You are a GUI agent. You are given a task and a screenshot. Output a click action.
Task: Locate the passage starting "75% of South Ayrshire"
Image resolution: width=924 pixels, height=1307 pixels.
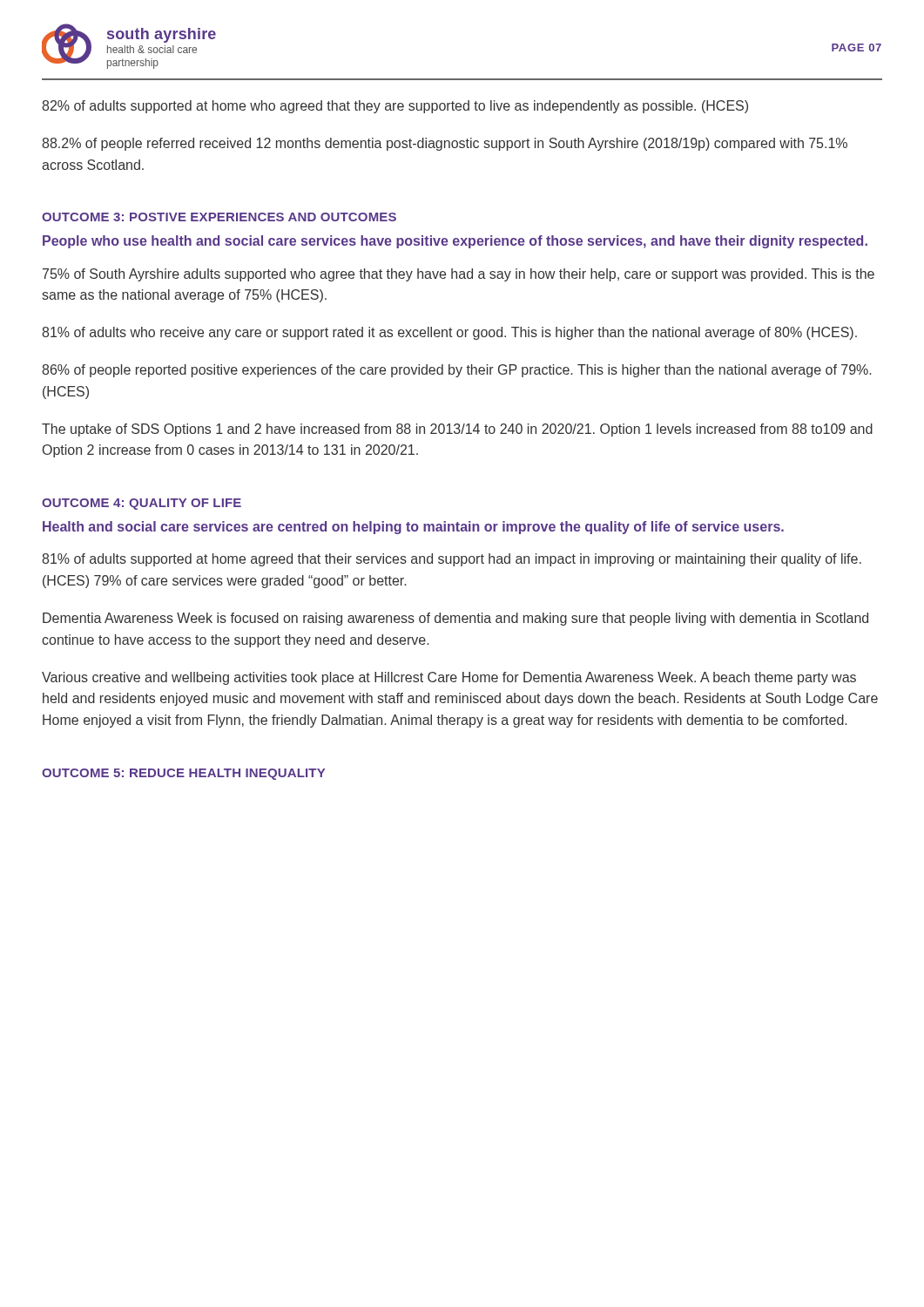pos(458,284)
